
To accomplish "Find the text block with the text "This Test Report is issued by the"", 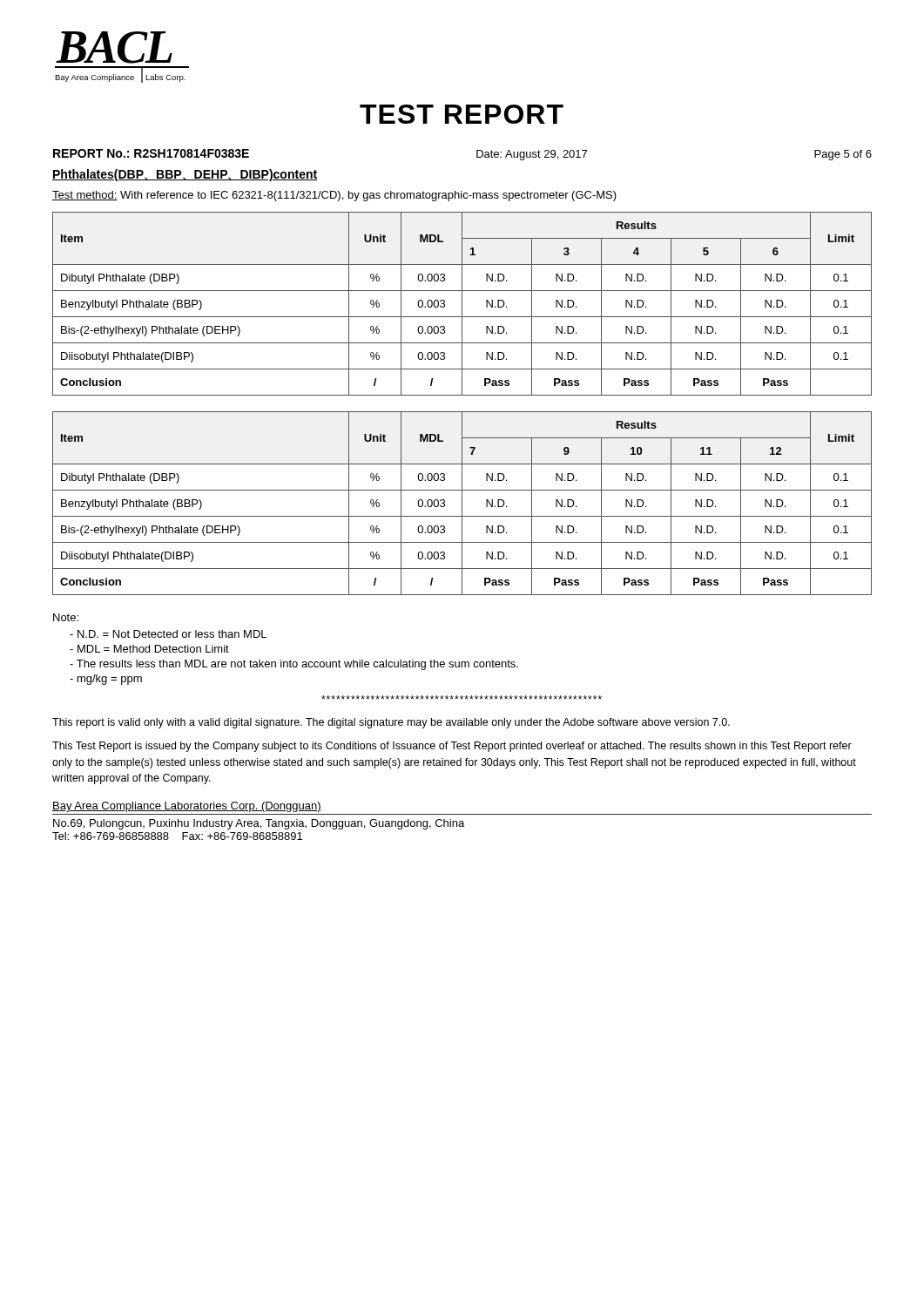I will tap(454, 762).
